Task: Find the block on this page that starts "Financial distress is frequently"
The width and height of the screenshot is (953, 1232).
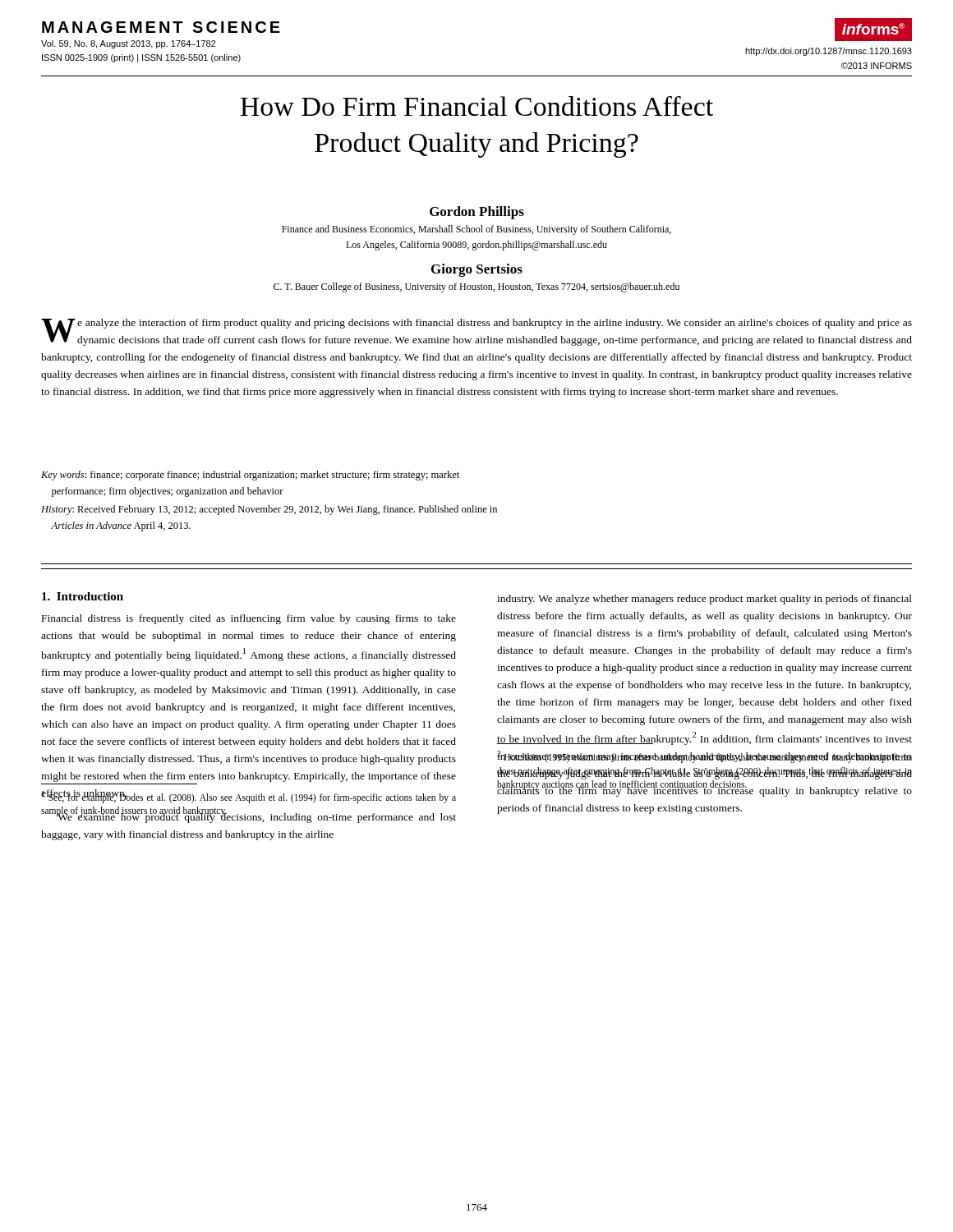Action: (248, 726)
